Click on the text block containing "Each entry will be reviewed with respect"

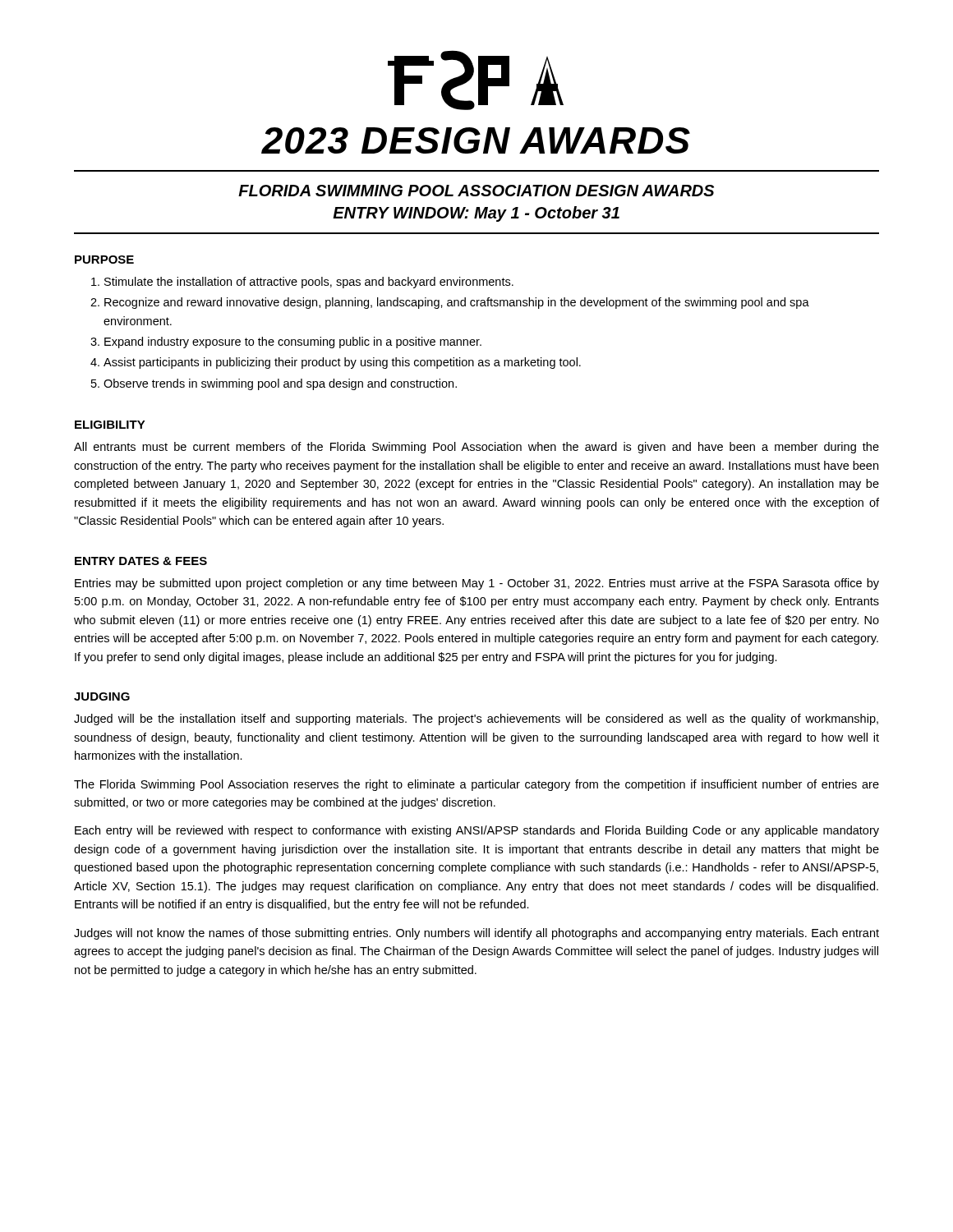pyautogui.click(x=476, y=868)
